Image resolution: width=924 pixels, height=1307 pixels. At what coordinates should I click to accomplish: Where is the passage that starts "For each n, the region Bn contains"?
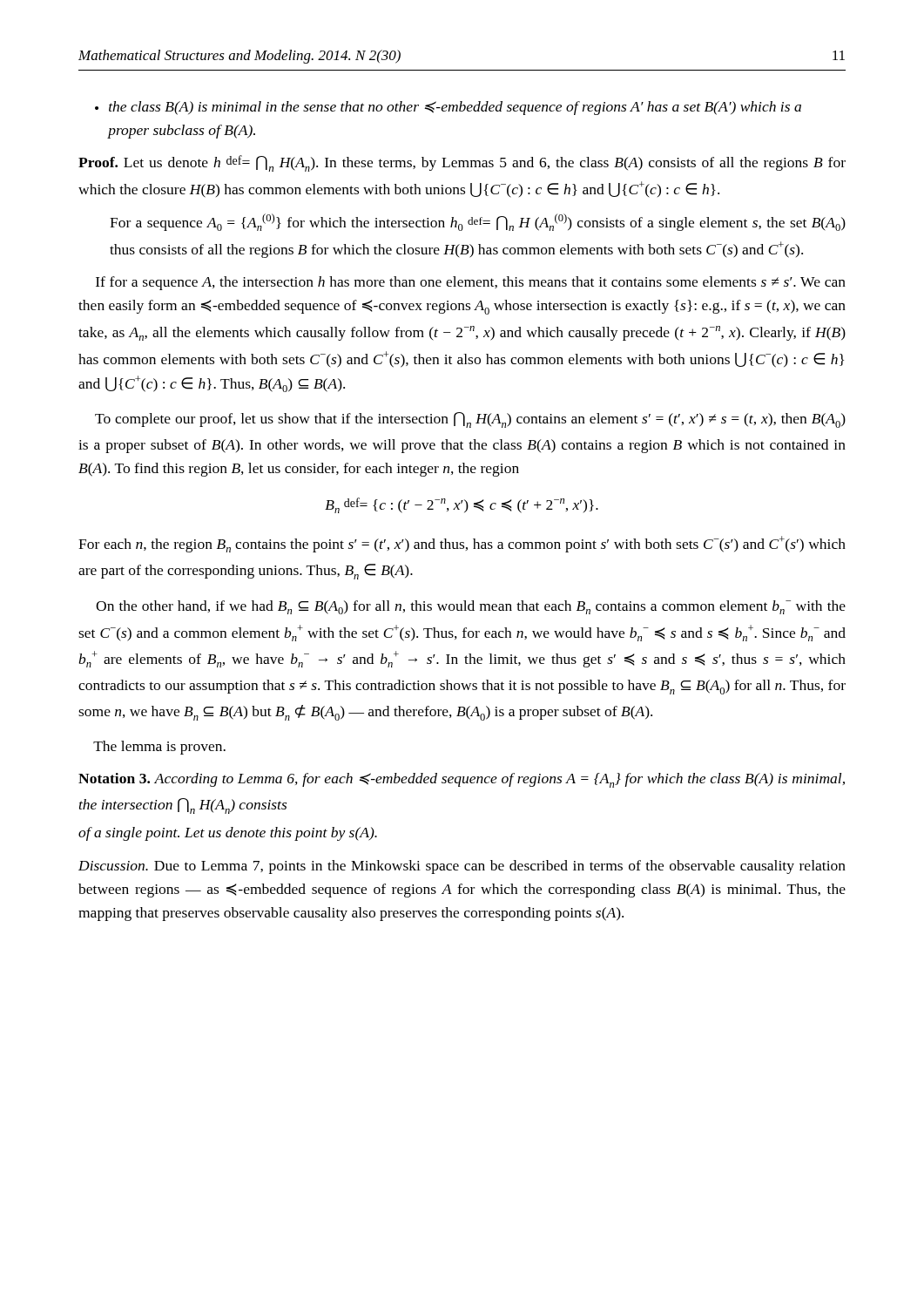[462, 557]
